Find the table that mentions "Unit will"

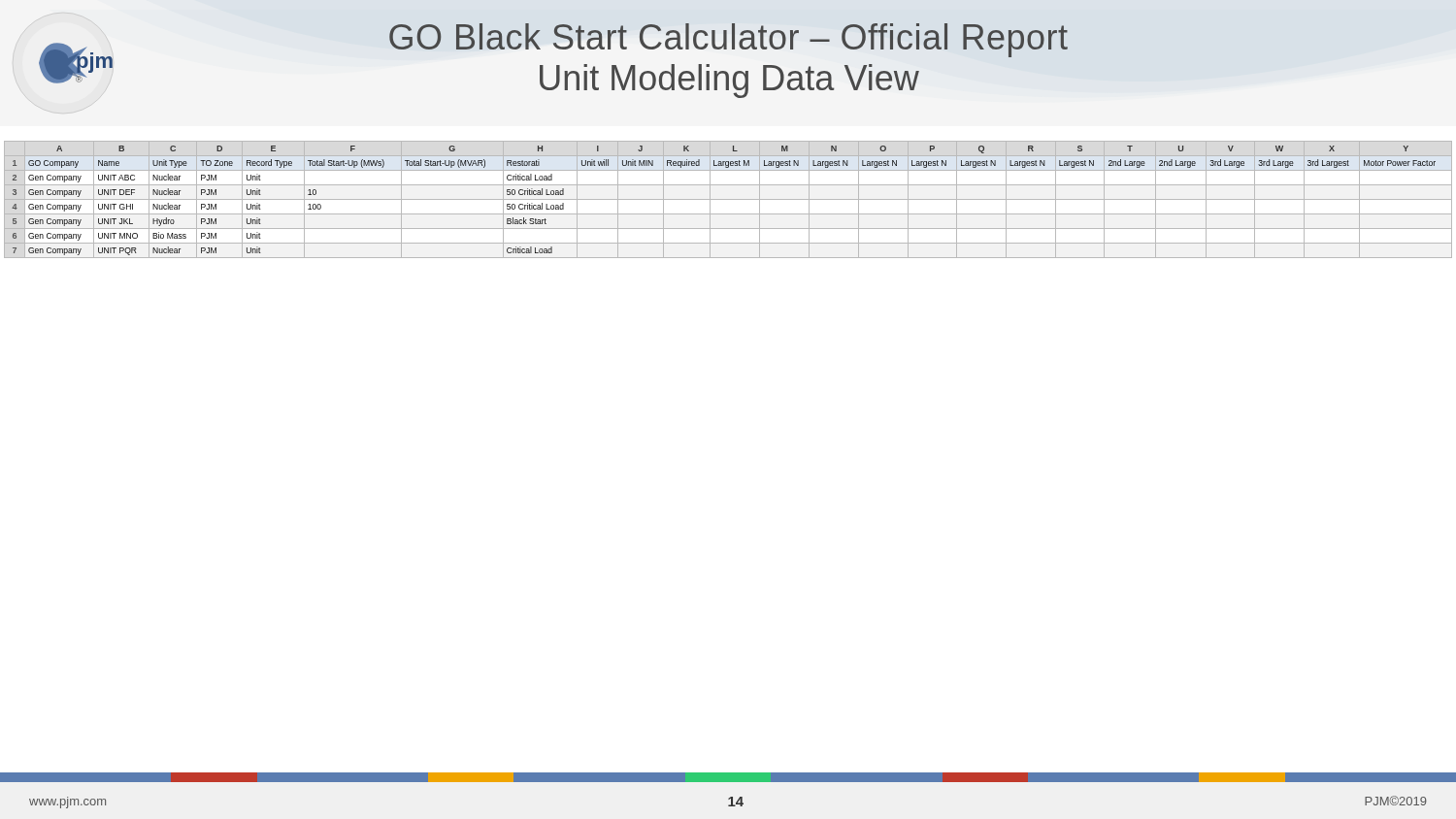(728, 199)
